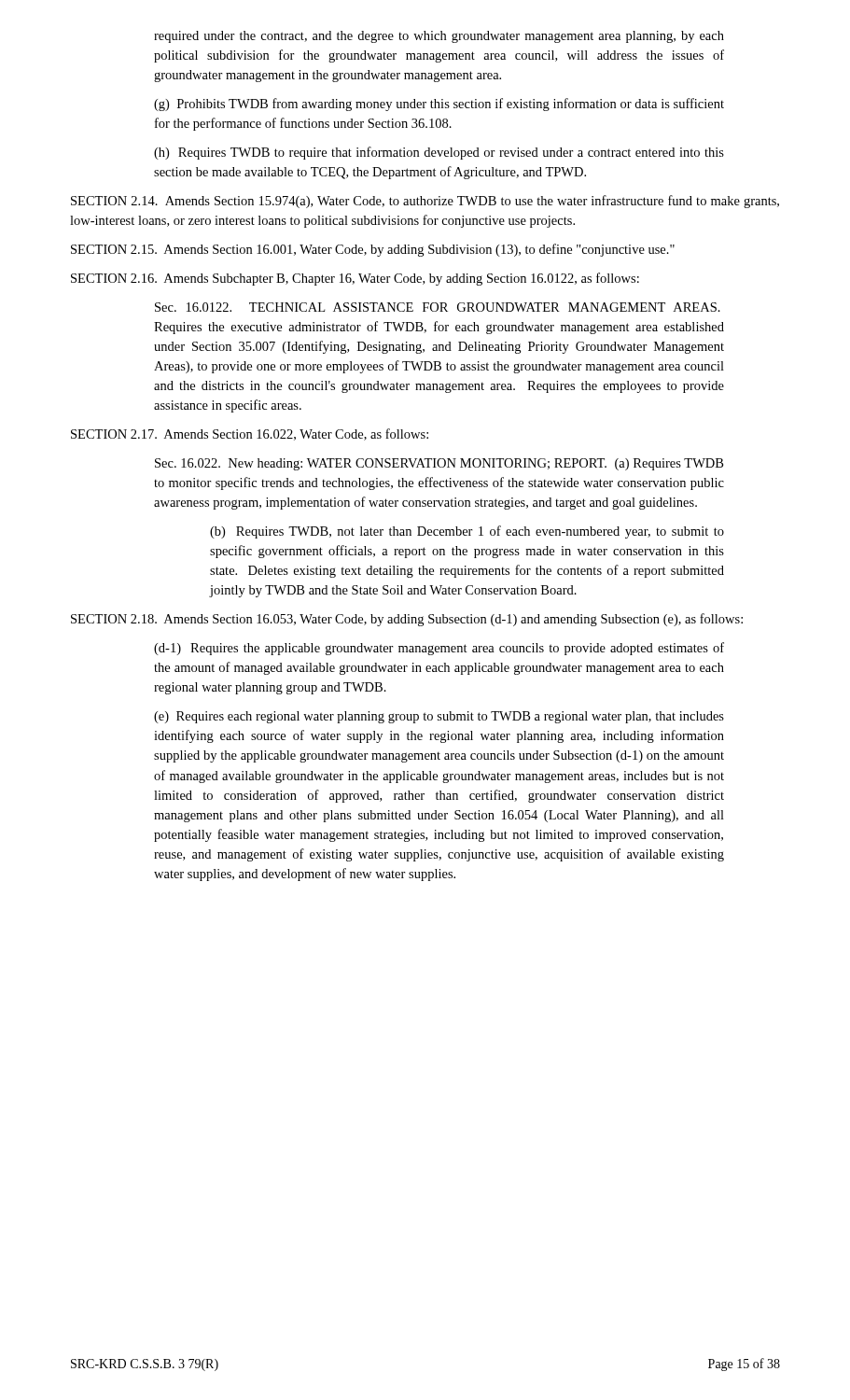Select the text block containing "SECTION 2.14. Amends Section 15.974(a), Water Code, to"

(x=425, y=211)
